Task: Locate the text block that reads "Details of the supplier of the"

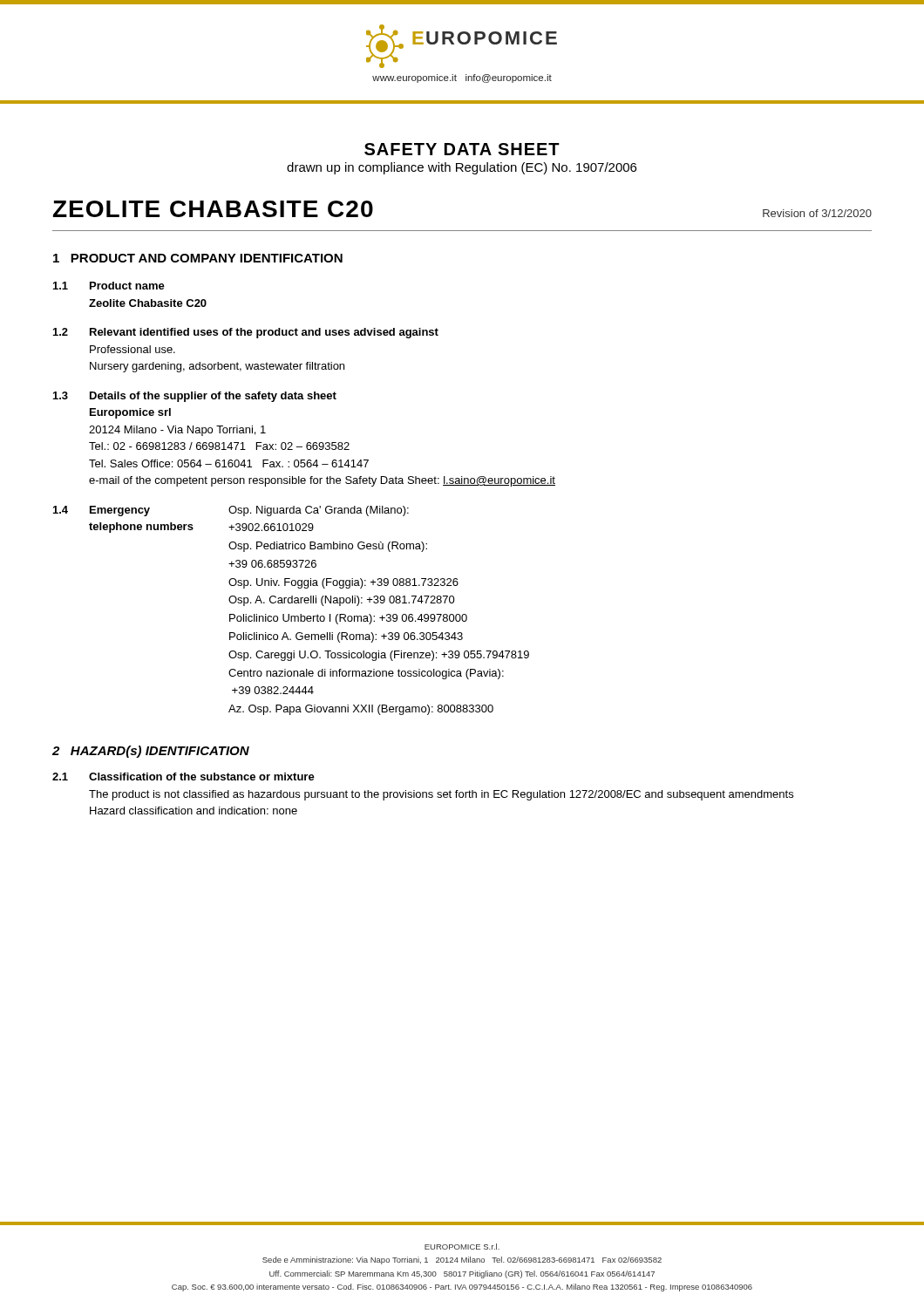Action: 322,438
